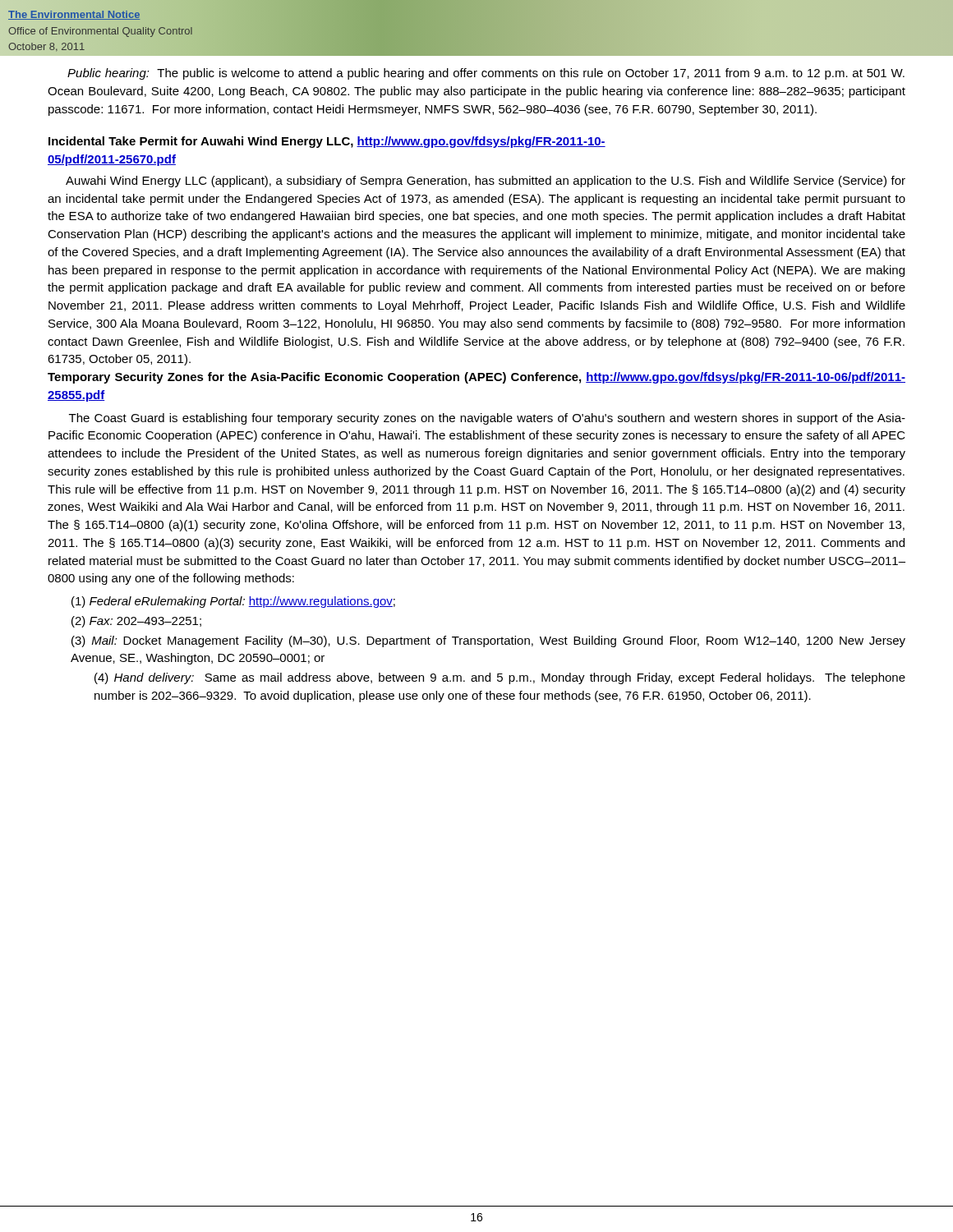This screenshot has width=953, height=1232.
Task: Locate the text block starting "The Coast Guard is establishing four temporary"
Action: click(x=476, y=498)
